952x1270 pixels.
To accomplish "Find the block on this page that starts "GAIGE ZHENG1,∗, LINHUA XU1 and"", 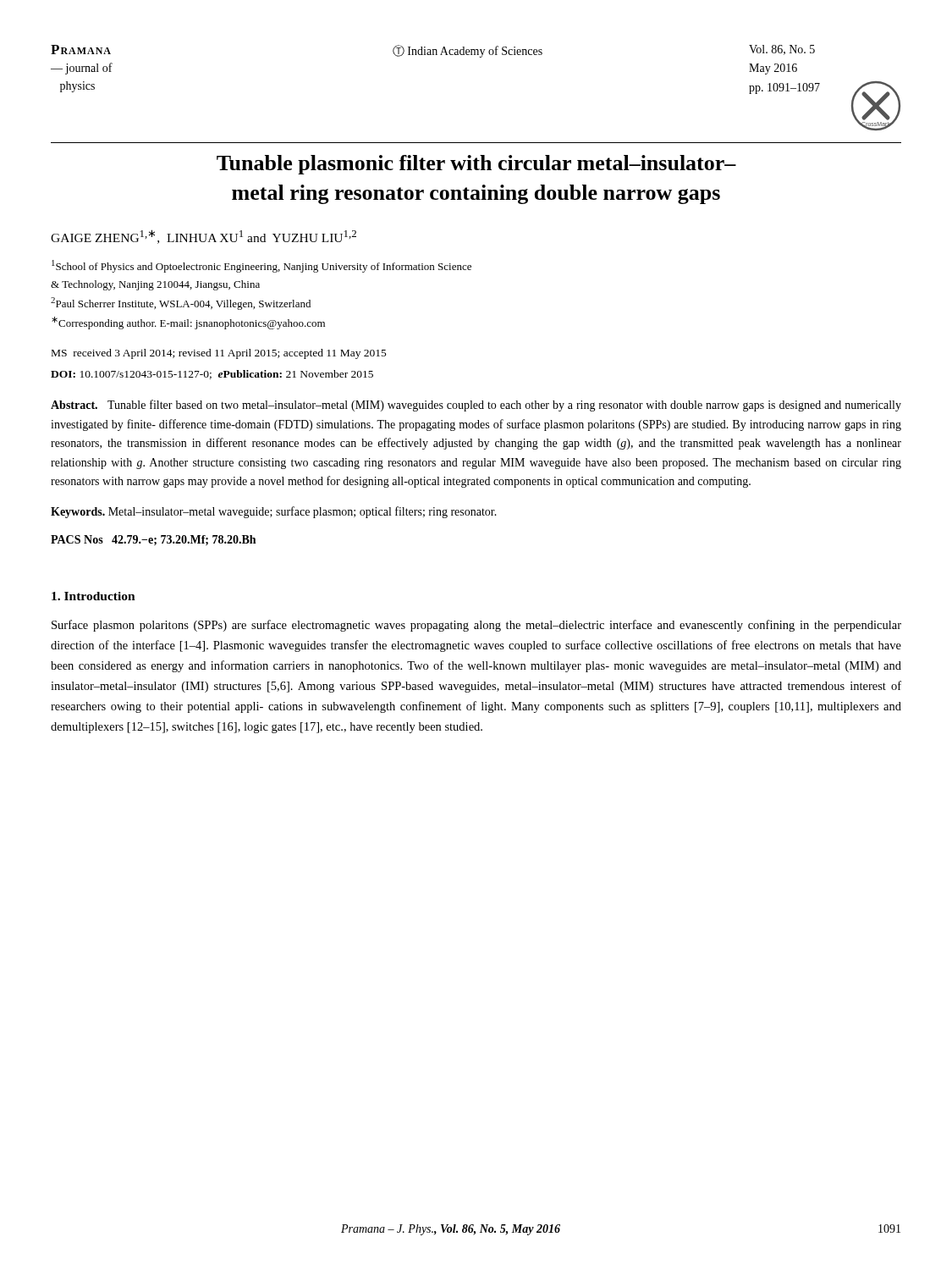I will [x=204, y=237].
